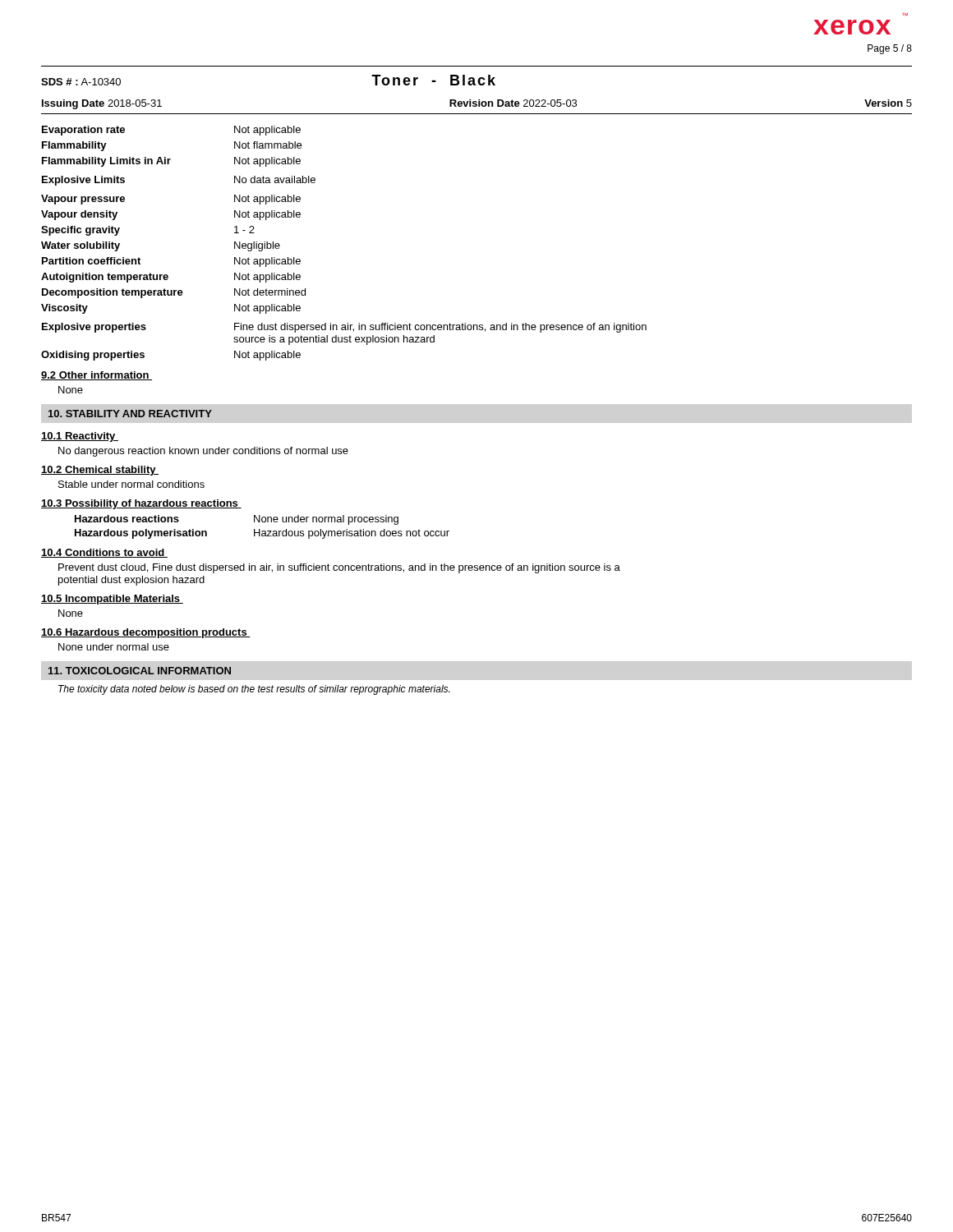Viewport: 953px width, 1232px height.
Task: Select the text that reads "None under normal use"
Action: pyautogui.click(x=113, y=647)
